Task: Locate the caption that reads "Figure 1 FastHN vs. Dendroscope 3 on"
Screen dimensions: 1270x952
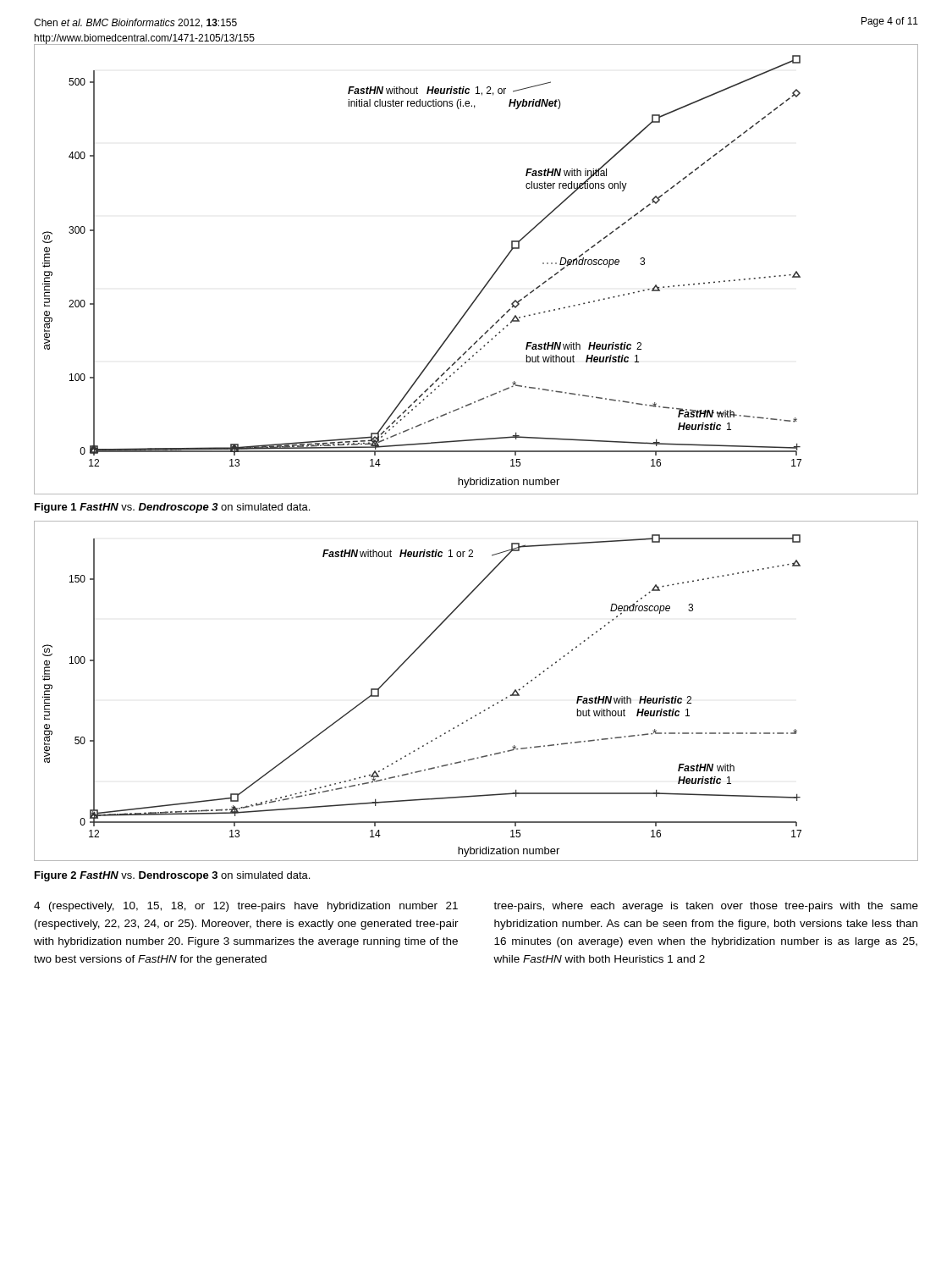Action: [x=172, y=507]
